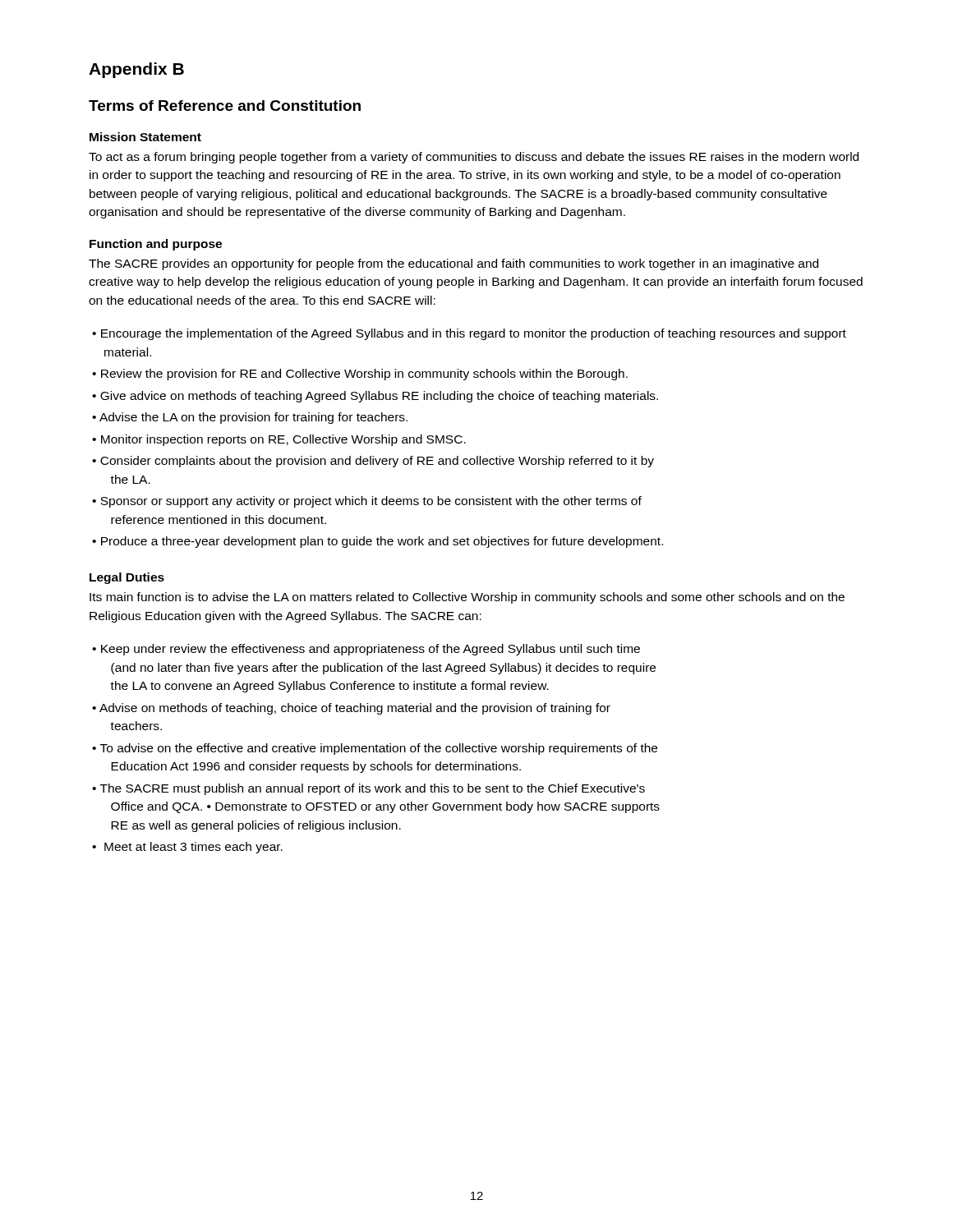Image resolution: width=953 pixels, height=1232 pixels.
Task: Click the passage that begins "• Produce a three-year development"
Action: pyautogui.click(x=378, y=541)
